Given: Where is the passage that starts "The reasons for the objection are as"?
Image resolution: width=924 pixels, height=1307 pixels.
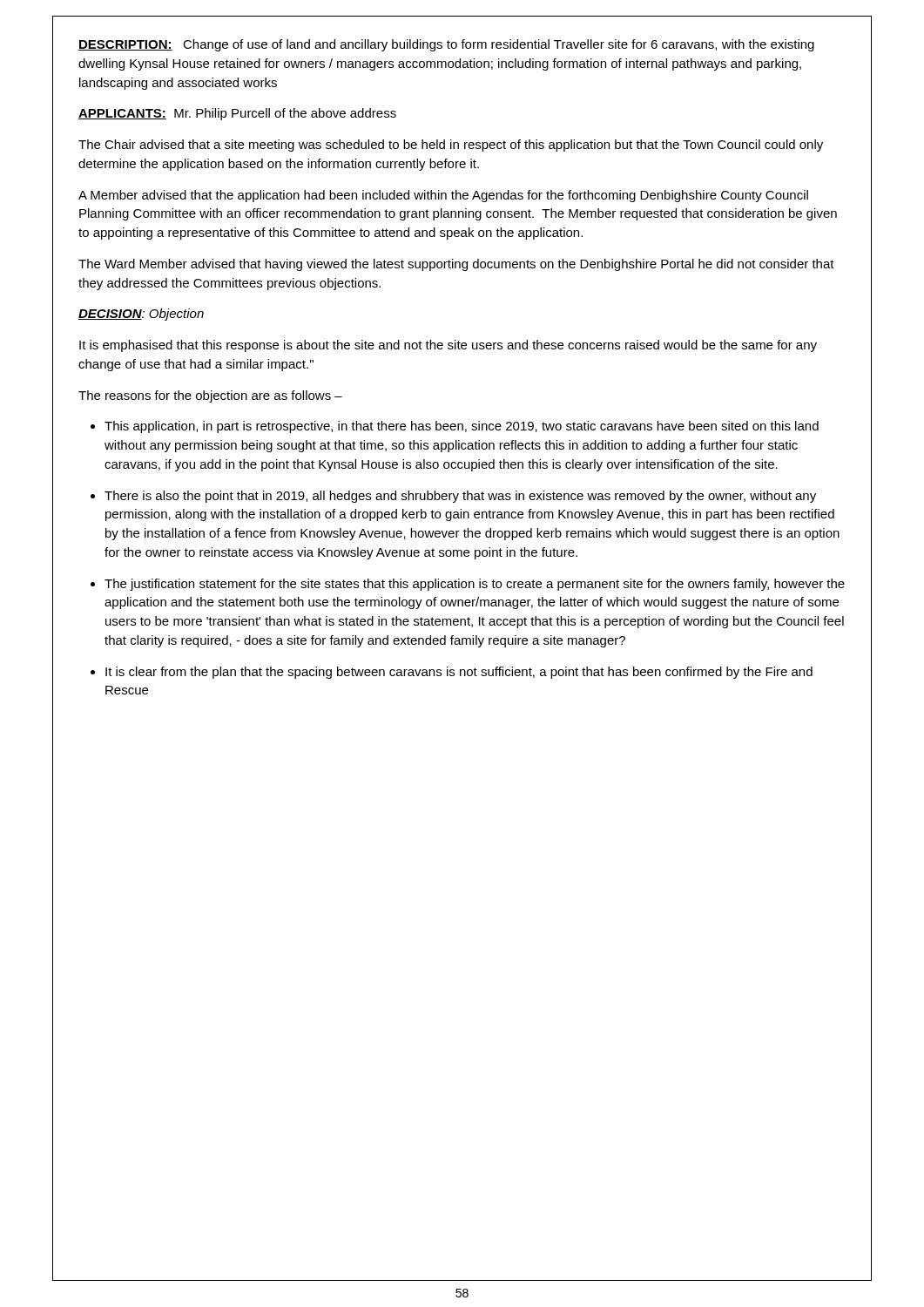Looking at the screenshot, I should tap(210, 395).
